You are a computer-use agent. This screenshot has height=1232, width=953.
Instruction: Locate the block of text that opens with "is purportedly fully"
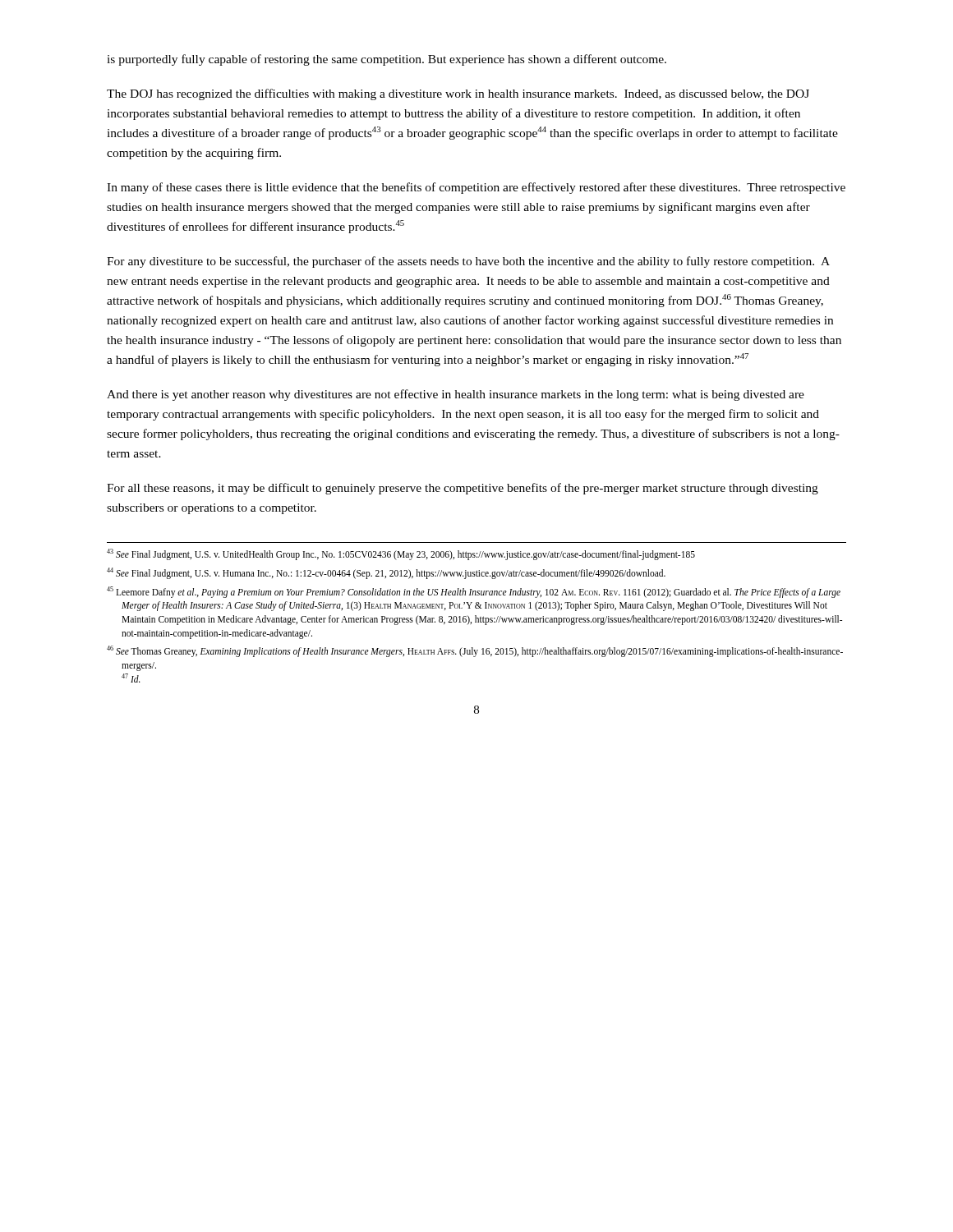[x=476, y=59]
